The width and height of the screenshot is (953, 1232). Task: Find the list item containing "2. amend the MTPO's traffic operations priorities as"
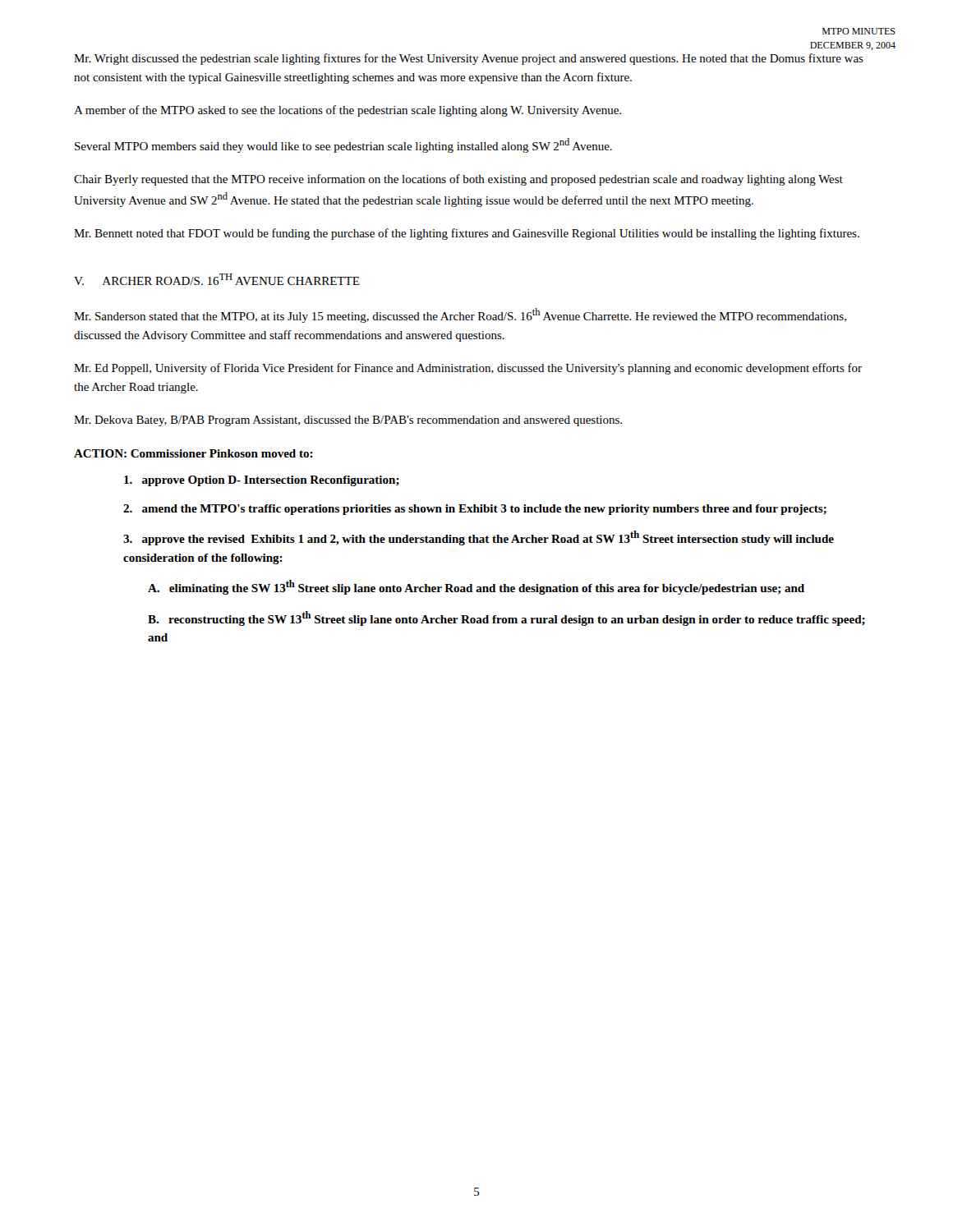pos(475,508)
